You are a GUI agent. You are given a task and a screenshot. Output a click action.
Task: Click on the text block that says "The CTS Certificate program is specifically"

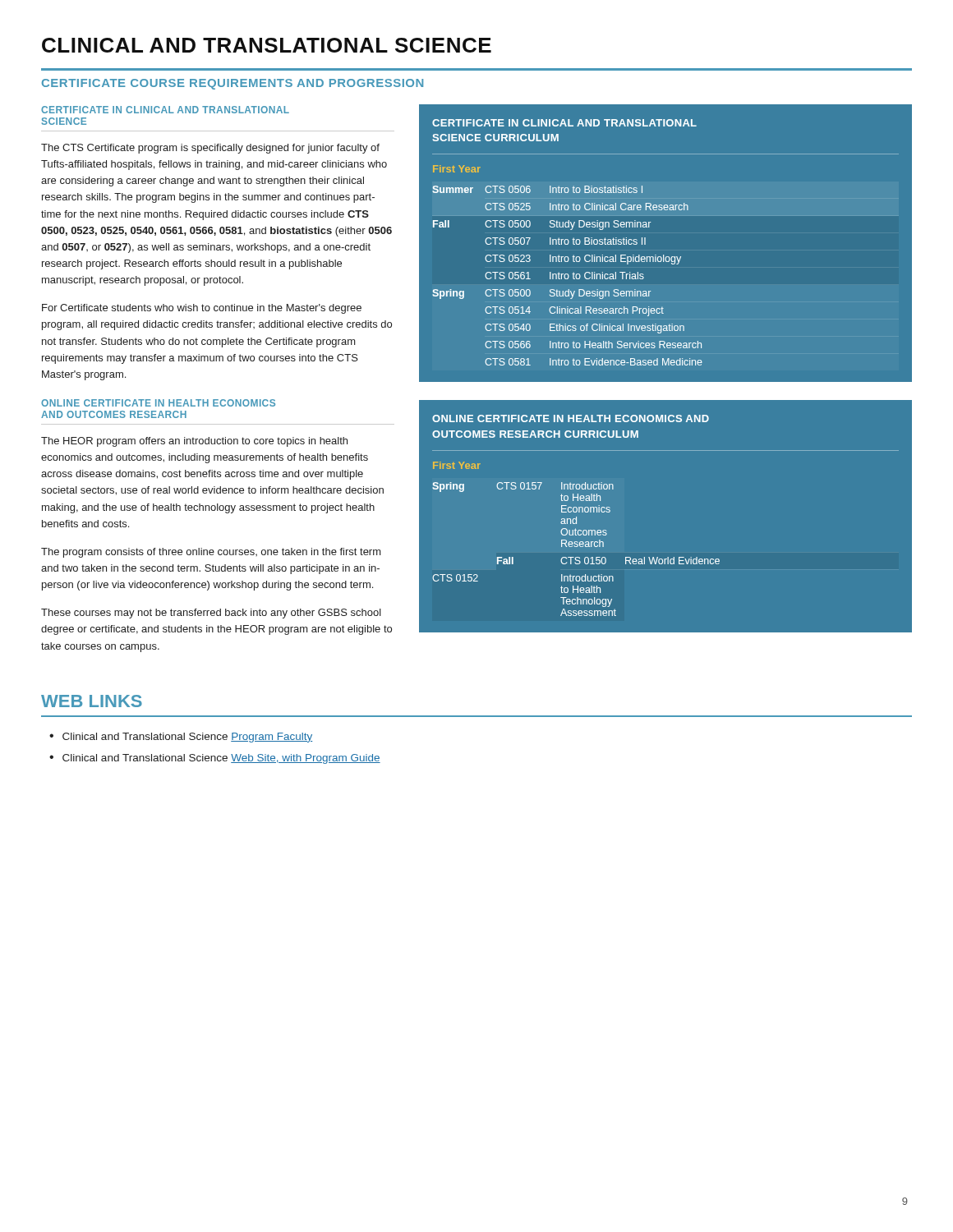217,214
